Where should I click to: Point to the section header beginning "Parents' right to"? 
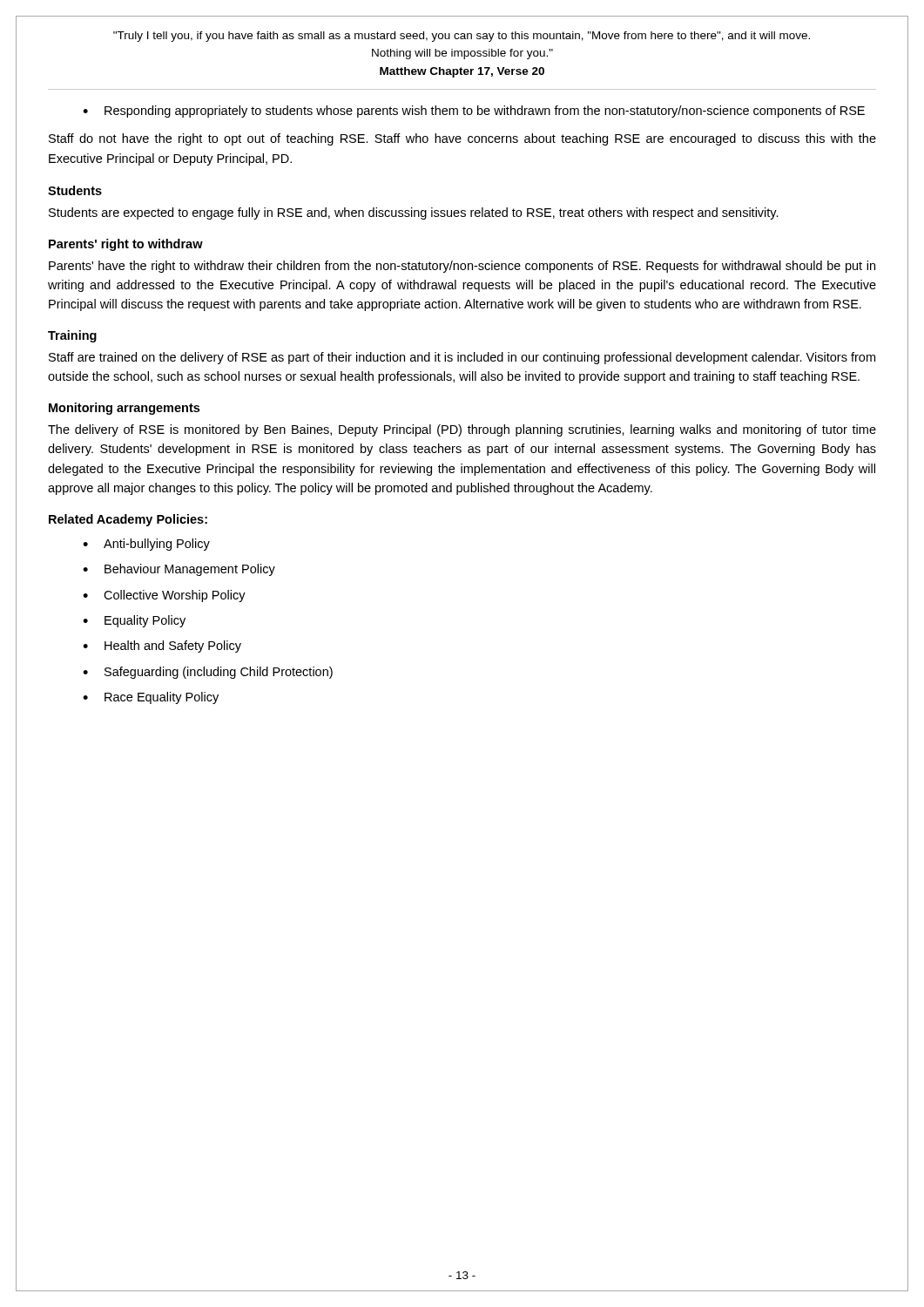point(125,244)
